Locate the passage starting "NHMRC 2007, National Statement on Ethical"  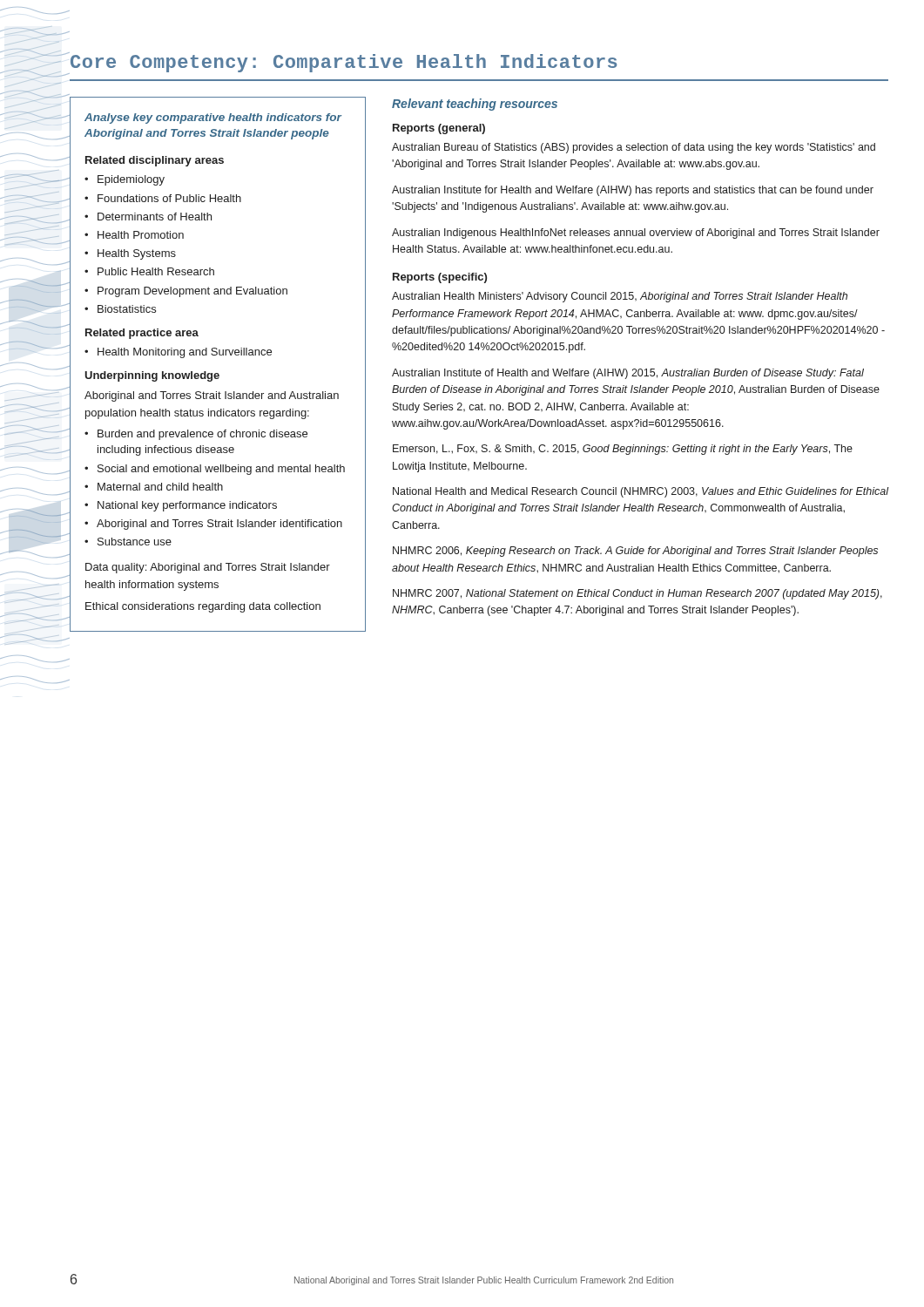pos(637,602)
